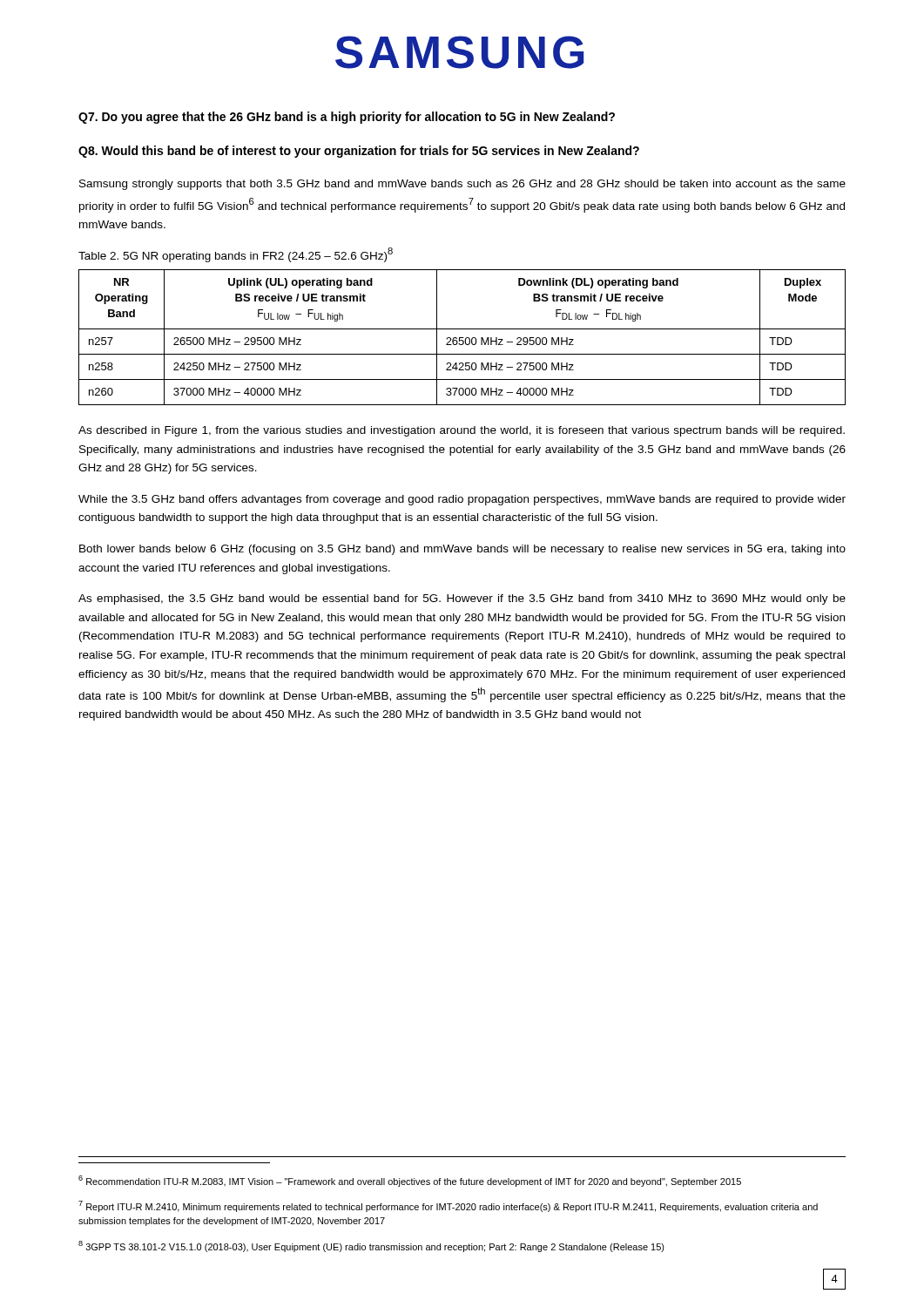Find the passage starting "Table 2. 5G"
This screenshot has height=1307, width=924.
tap(236, 255)
